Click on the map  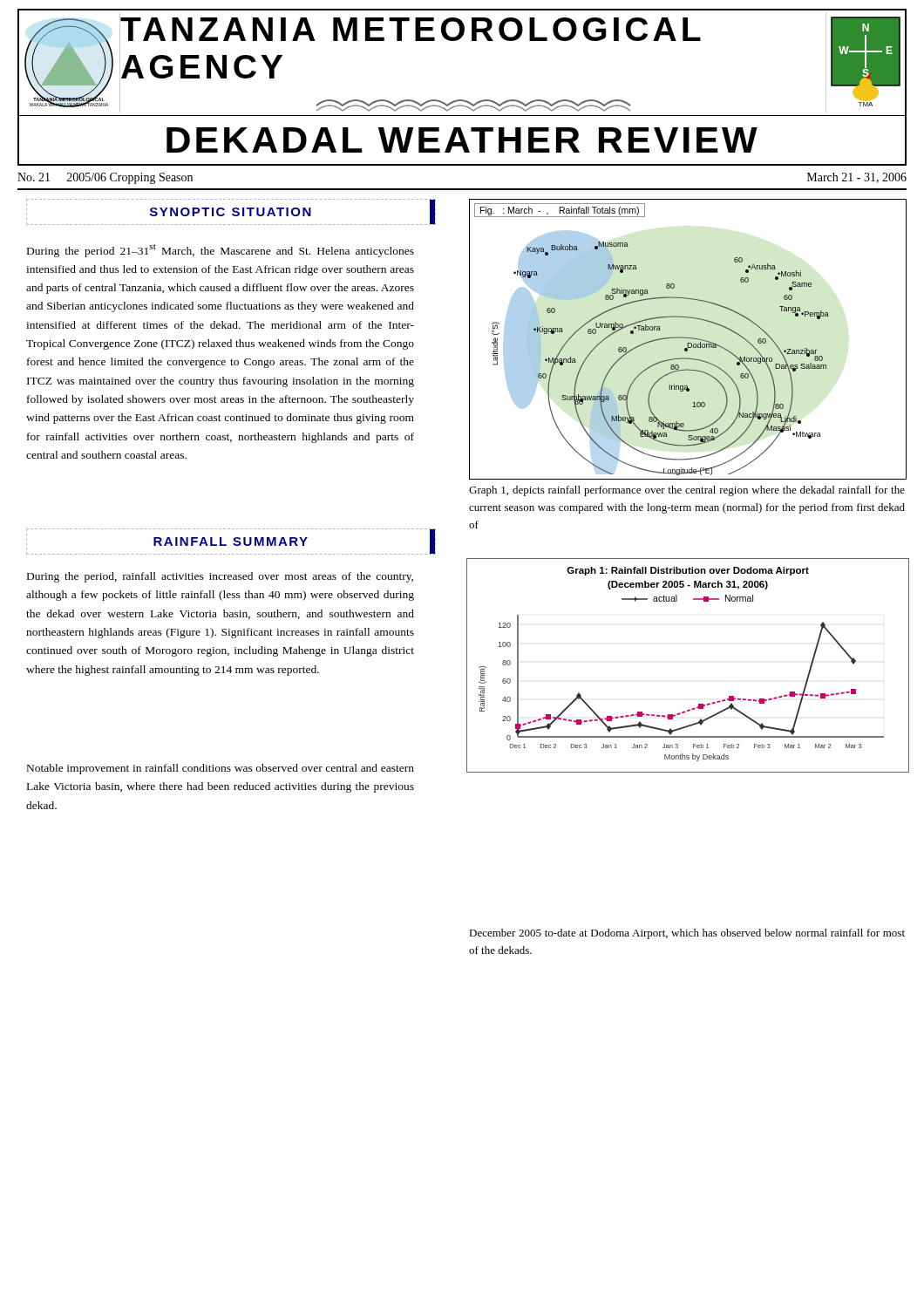click(x=688, y=339)
